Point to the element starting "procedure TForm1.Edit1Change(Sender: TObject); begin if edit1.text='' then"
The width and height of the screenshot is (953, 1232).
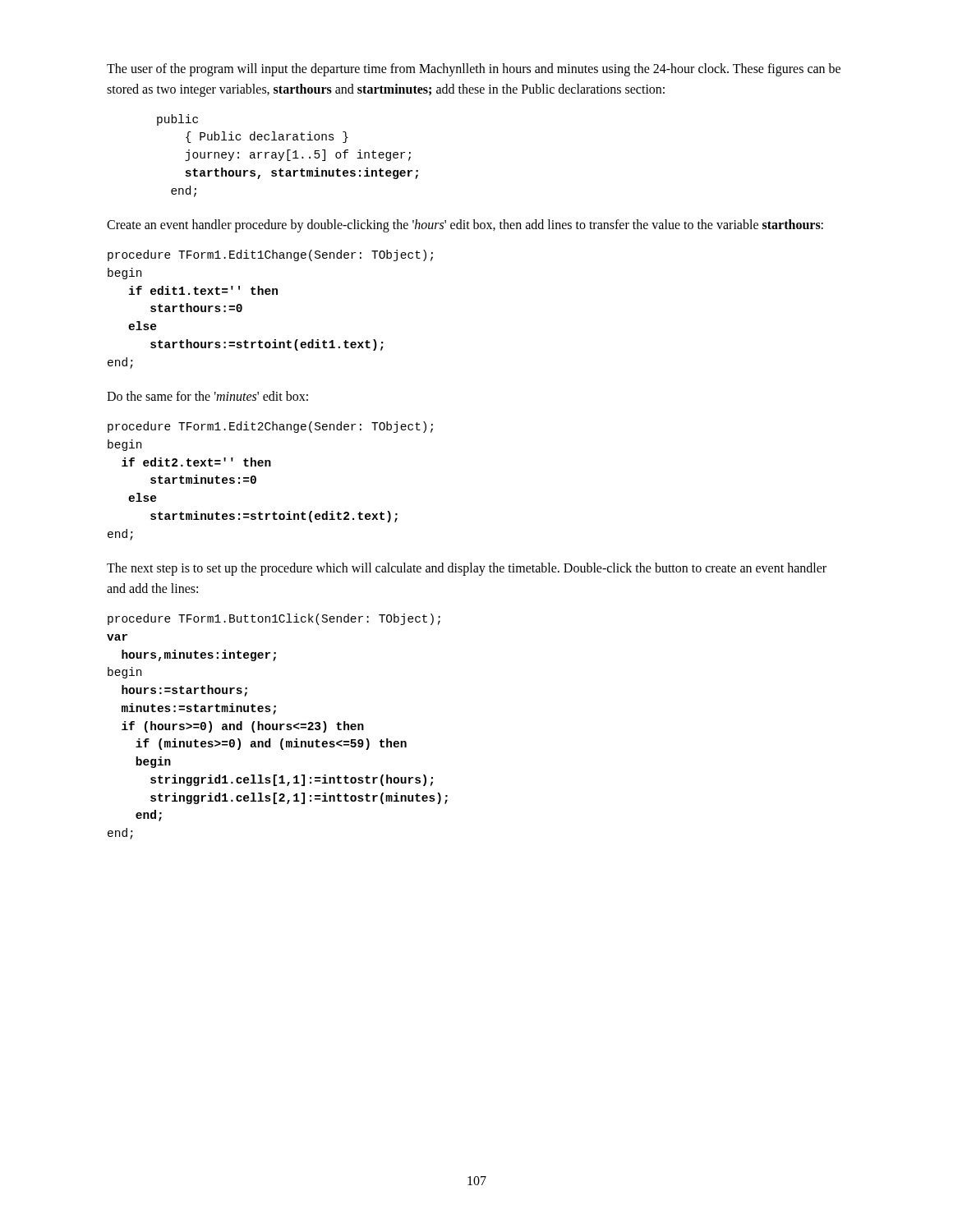pos(270,255)
